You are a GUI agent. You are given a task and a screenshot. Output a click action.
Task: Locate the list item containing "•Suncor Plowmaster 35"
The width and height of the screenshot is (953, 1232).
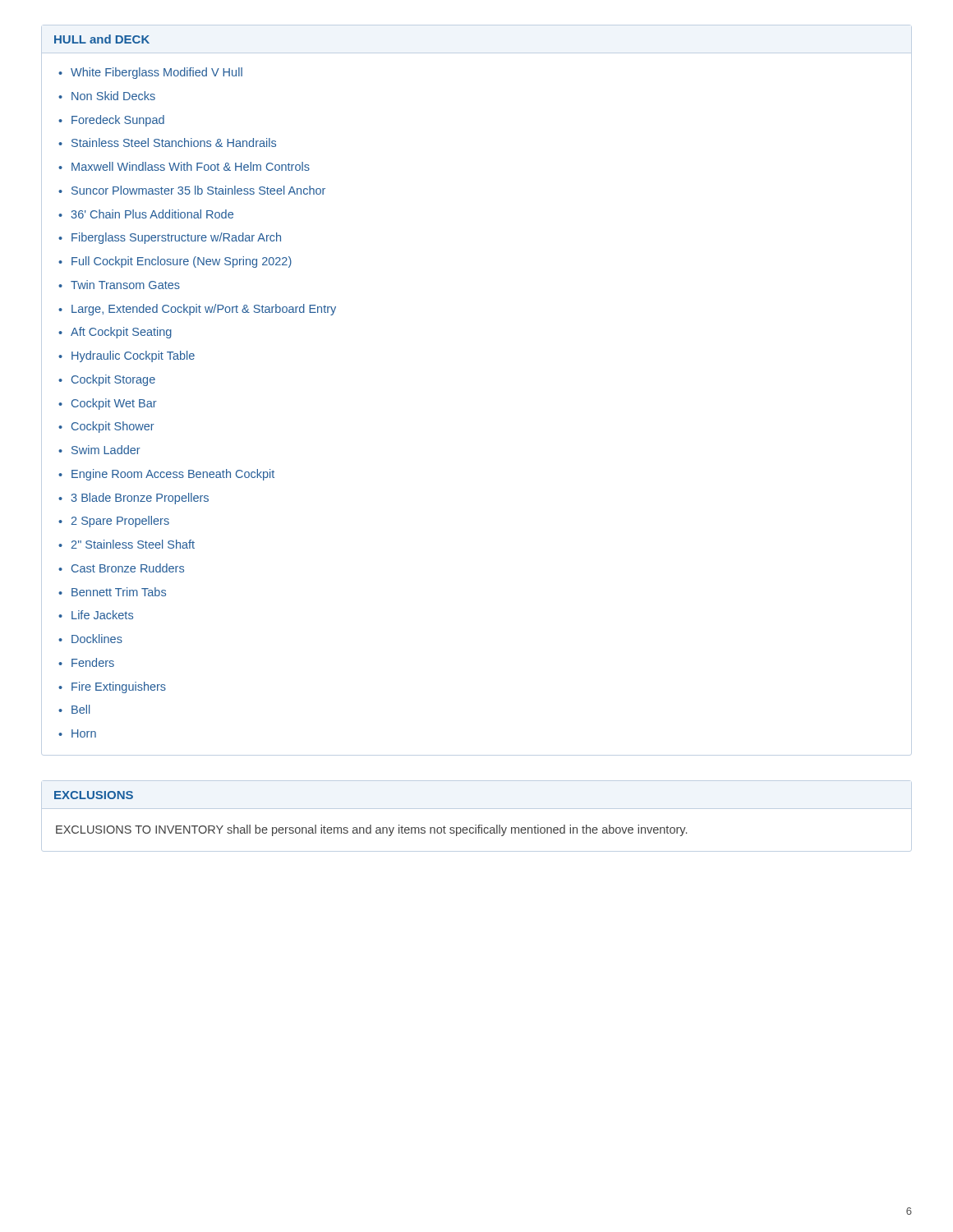click(192, 191)
